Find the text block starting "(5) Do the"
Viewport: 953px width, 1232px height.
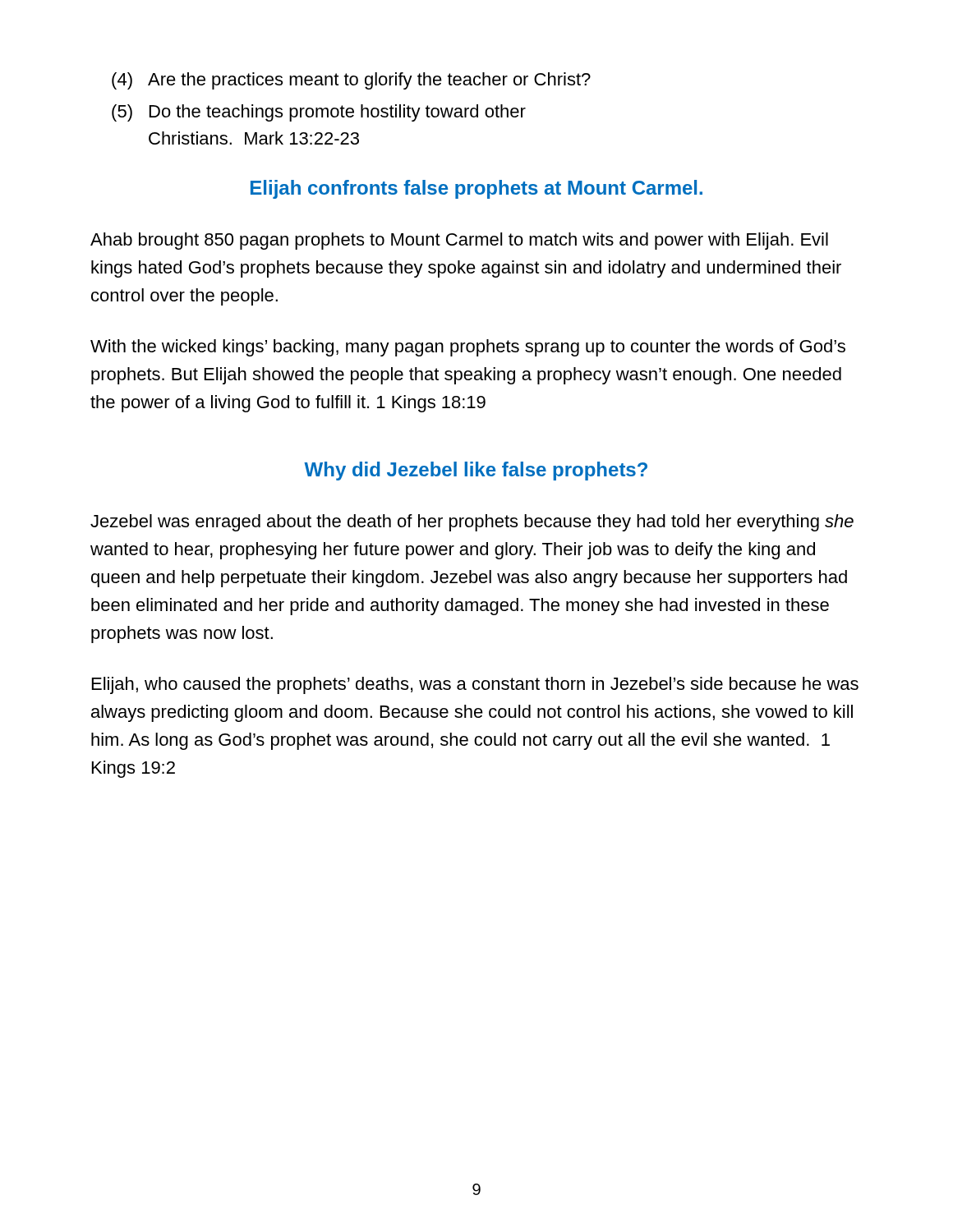pos(476,125)
